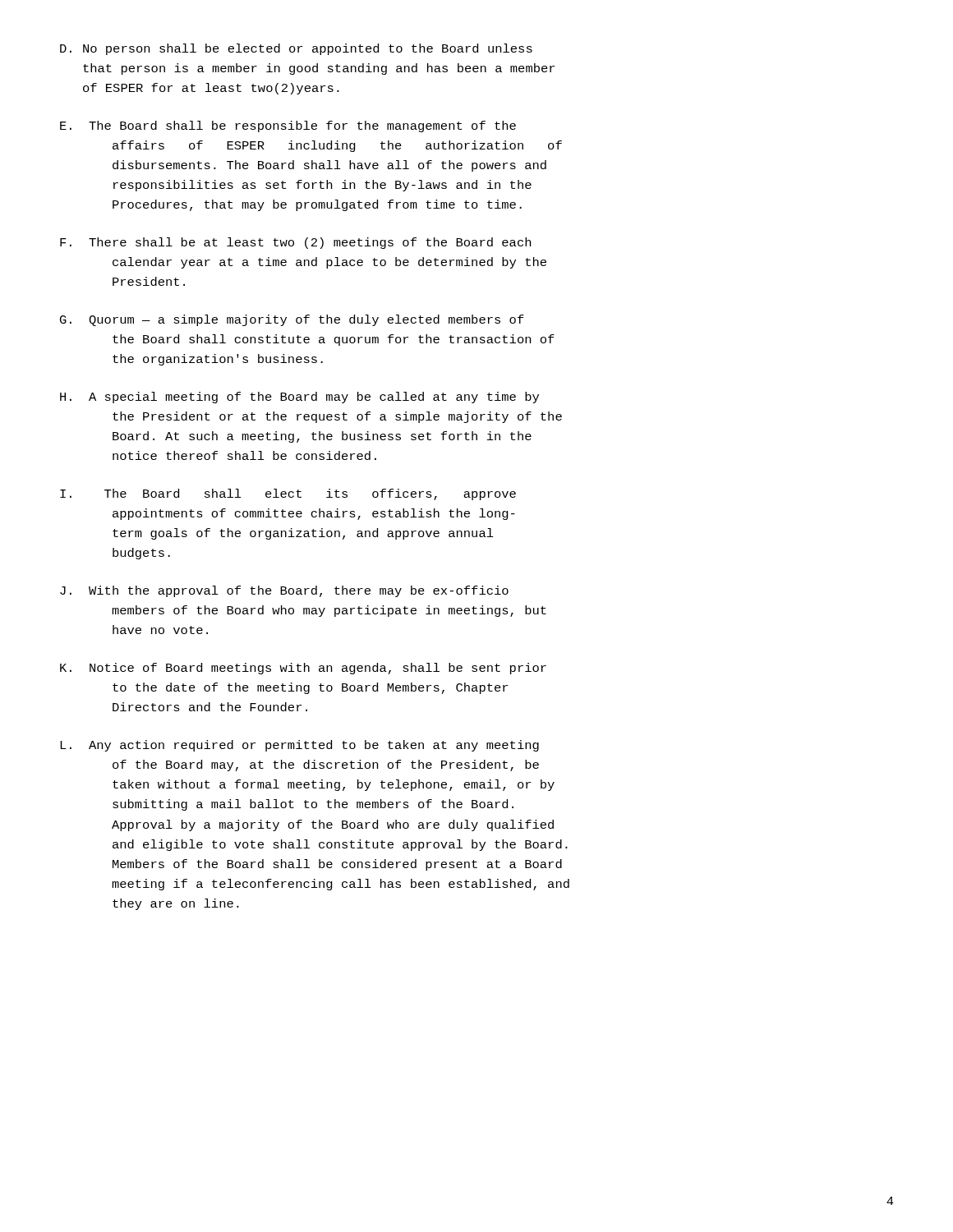
Task: Locate the passage starting "H. A special meeting of the Board may"
Action: (476, 427)
